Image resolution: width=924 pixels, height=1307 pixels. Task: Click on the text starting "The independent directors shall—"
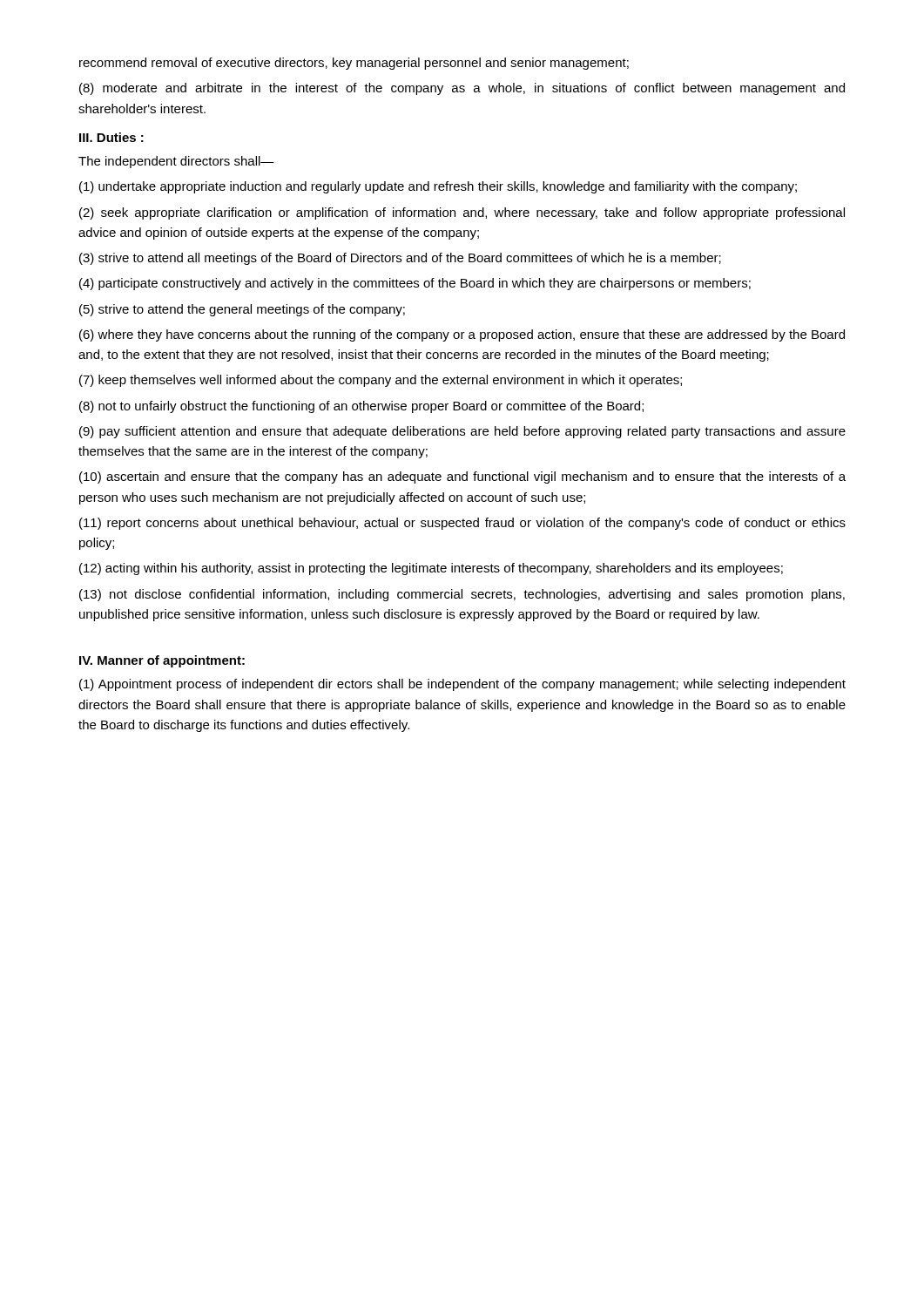(176, 161)
